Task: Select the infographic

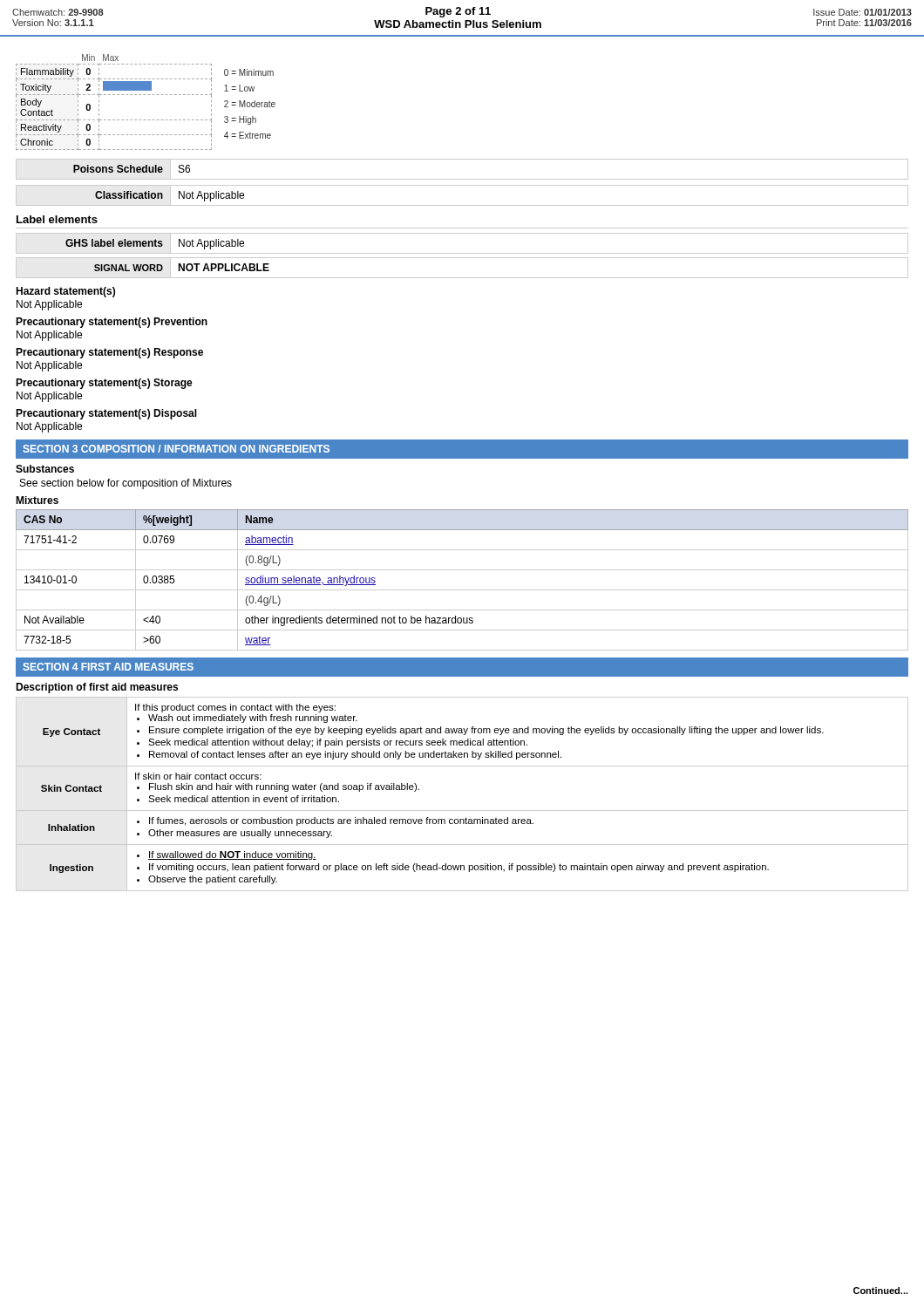Action: point(462,101)
